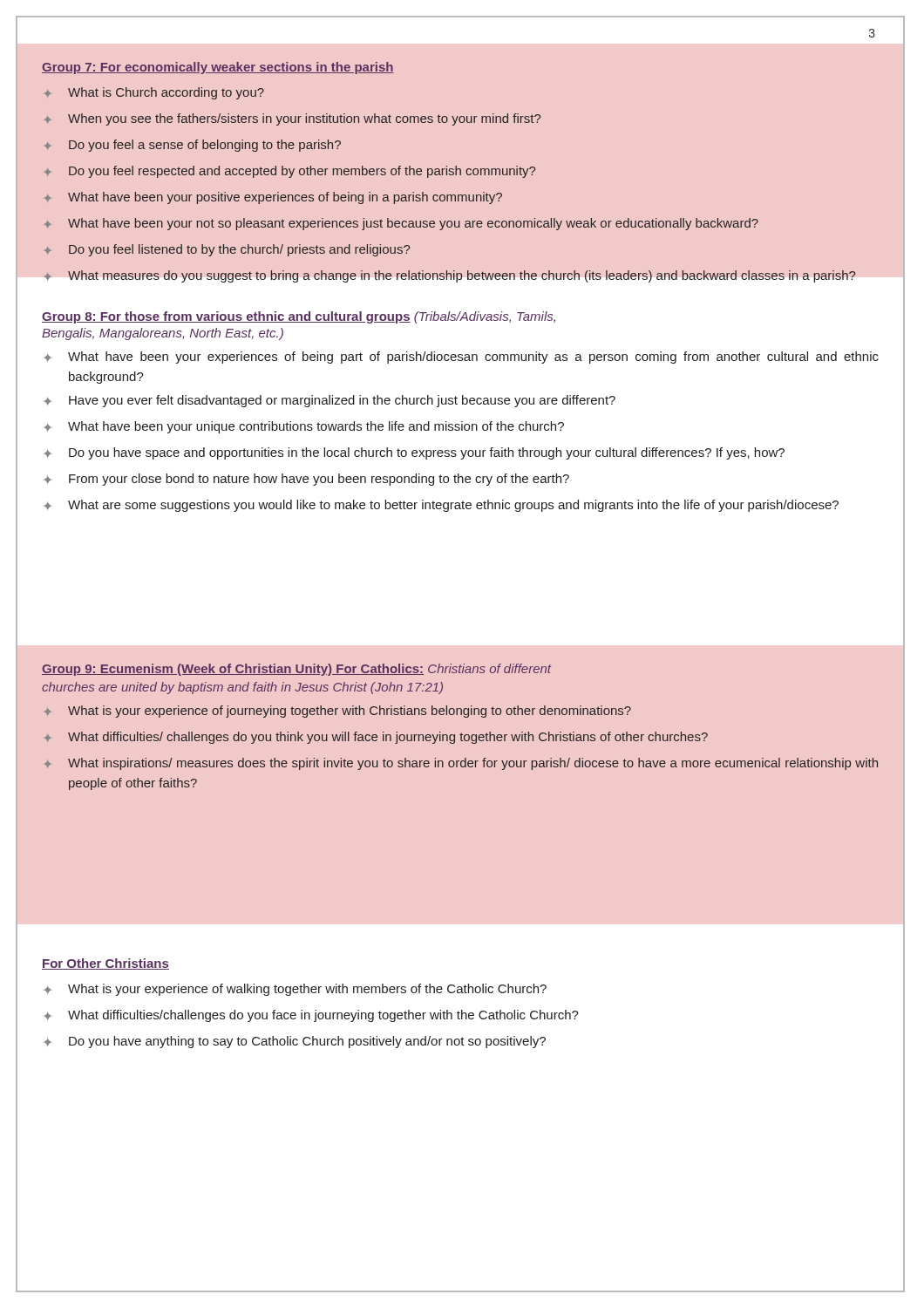Click the section header that begins "Group 9: Ecumenism (Week"
The image size is (924, 1308).
(x=460, y=727)
